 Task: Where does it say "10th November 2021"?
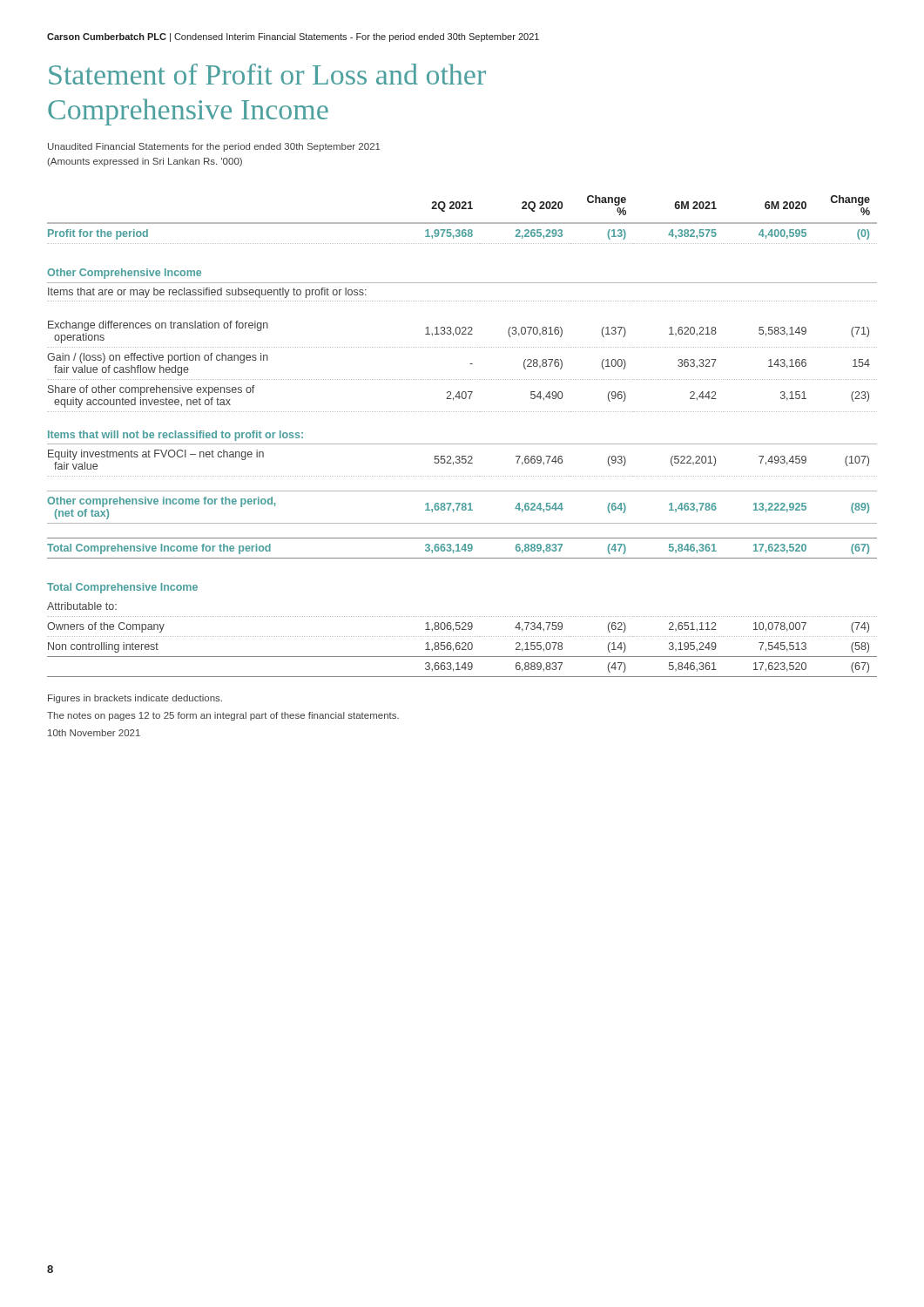point(94,733)
